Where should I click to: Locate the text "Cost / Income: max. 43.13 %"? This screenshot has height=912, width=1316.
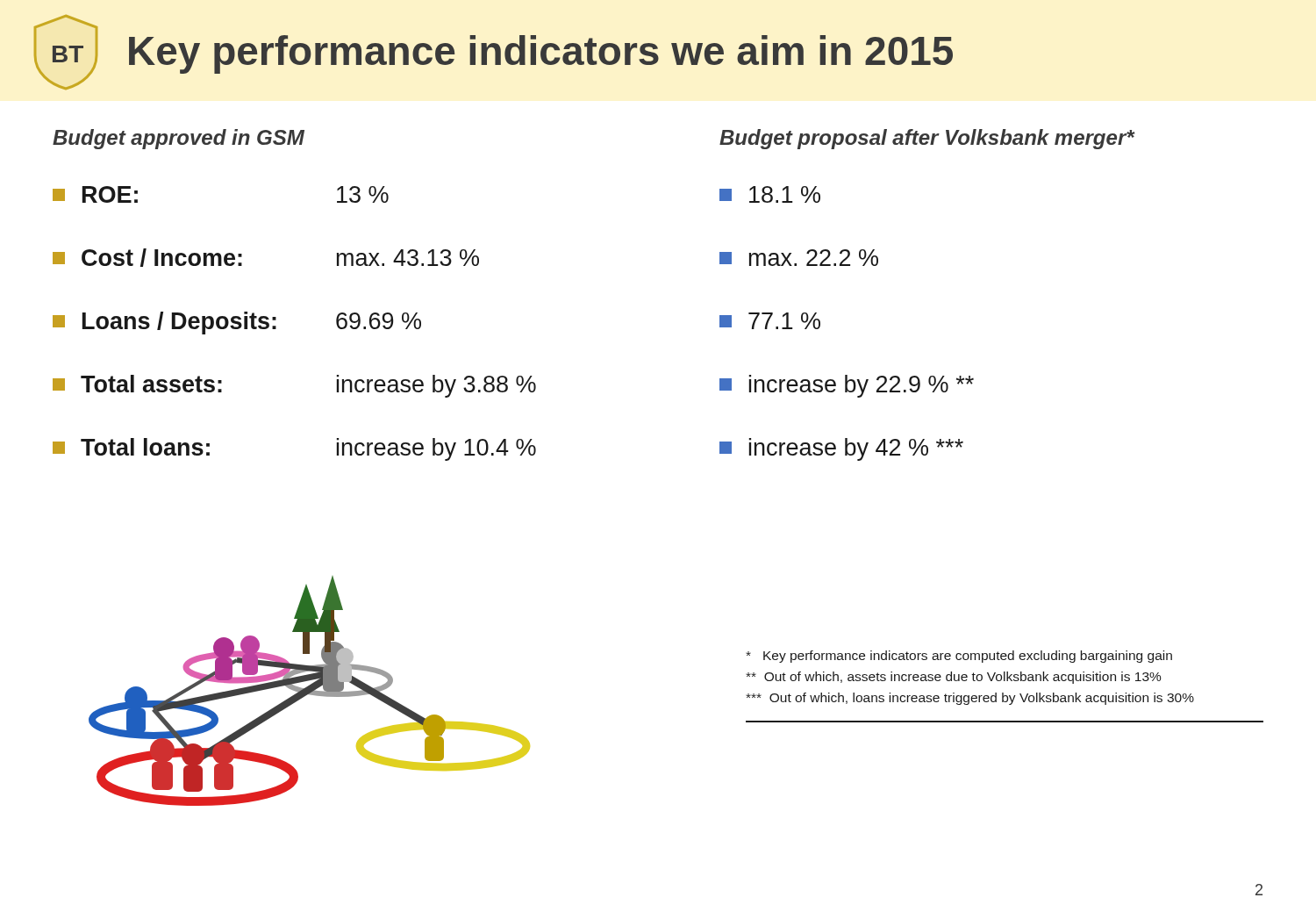pos(143,258)
